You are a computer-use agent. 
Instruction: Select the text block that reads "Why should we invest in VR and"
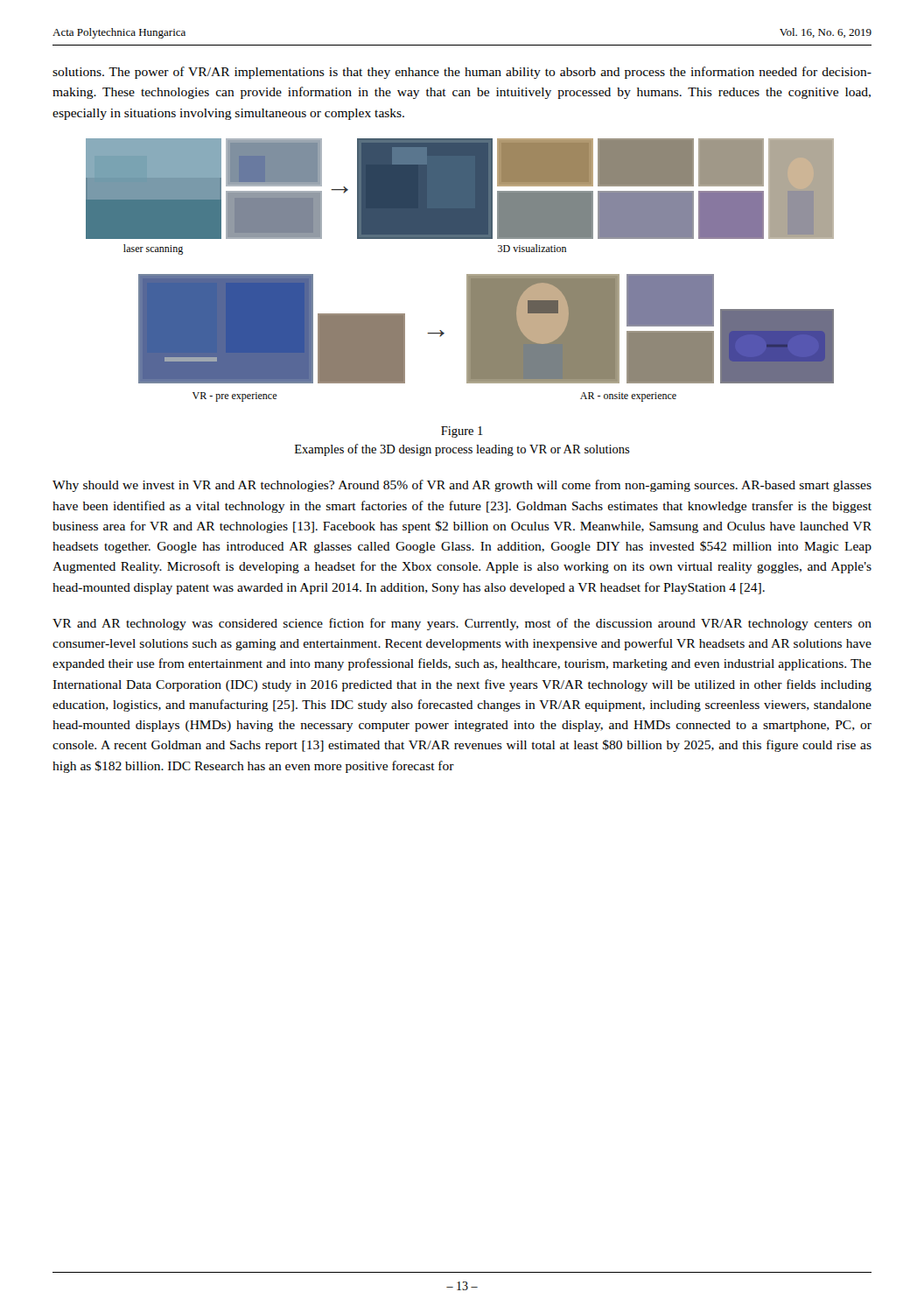[x=462, y=536]
